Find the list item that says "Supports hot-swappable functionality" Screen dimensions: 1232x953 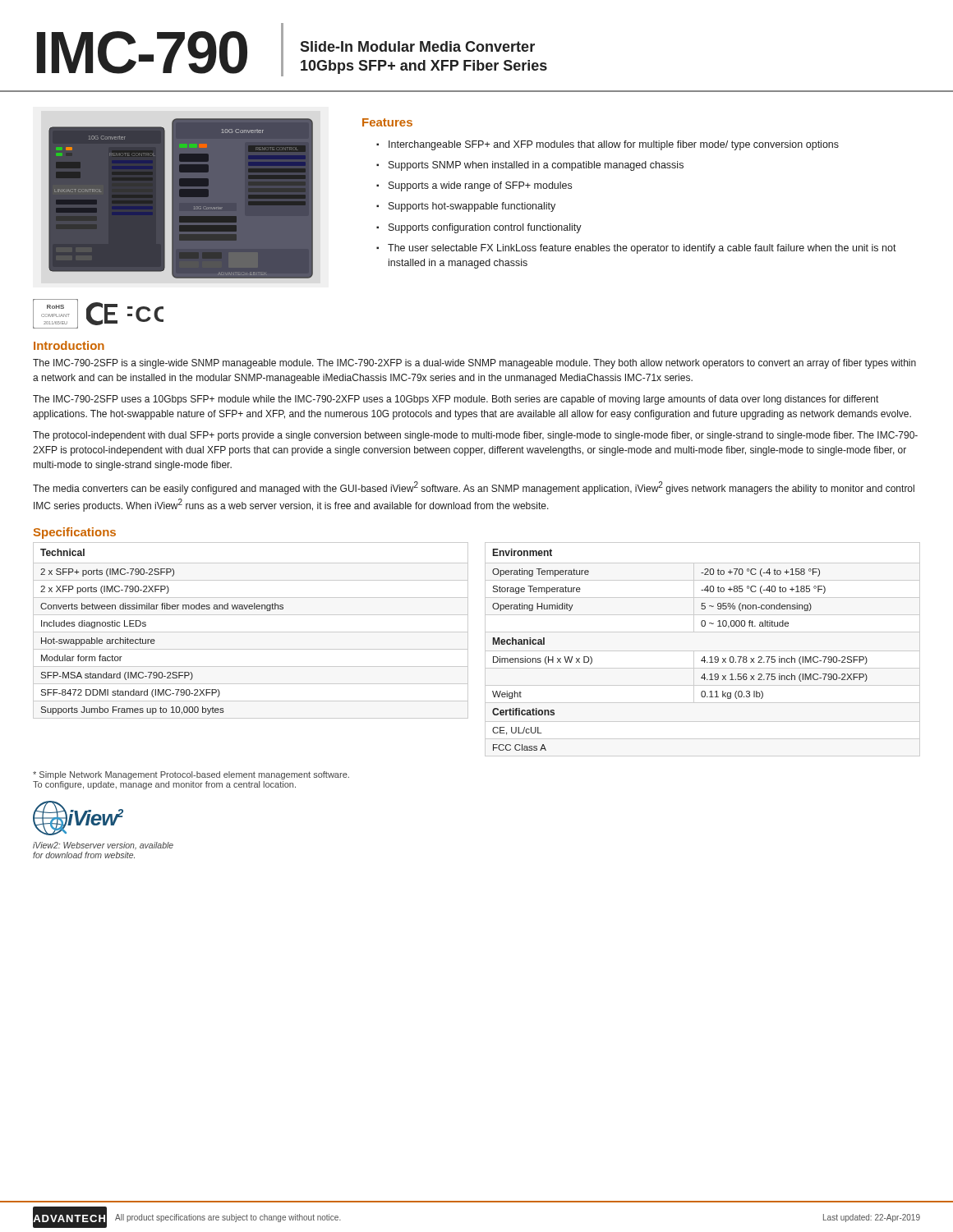click(x=472, y=206)
